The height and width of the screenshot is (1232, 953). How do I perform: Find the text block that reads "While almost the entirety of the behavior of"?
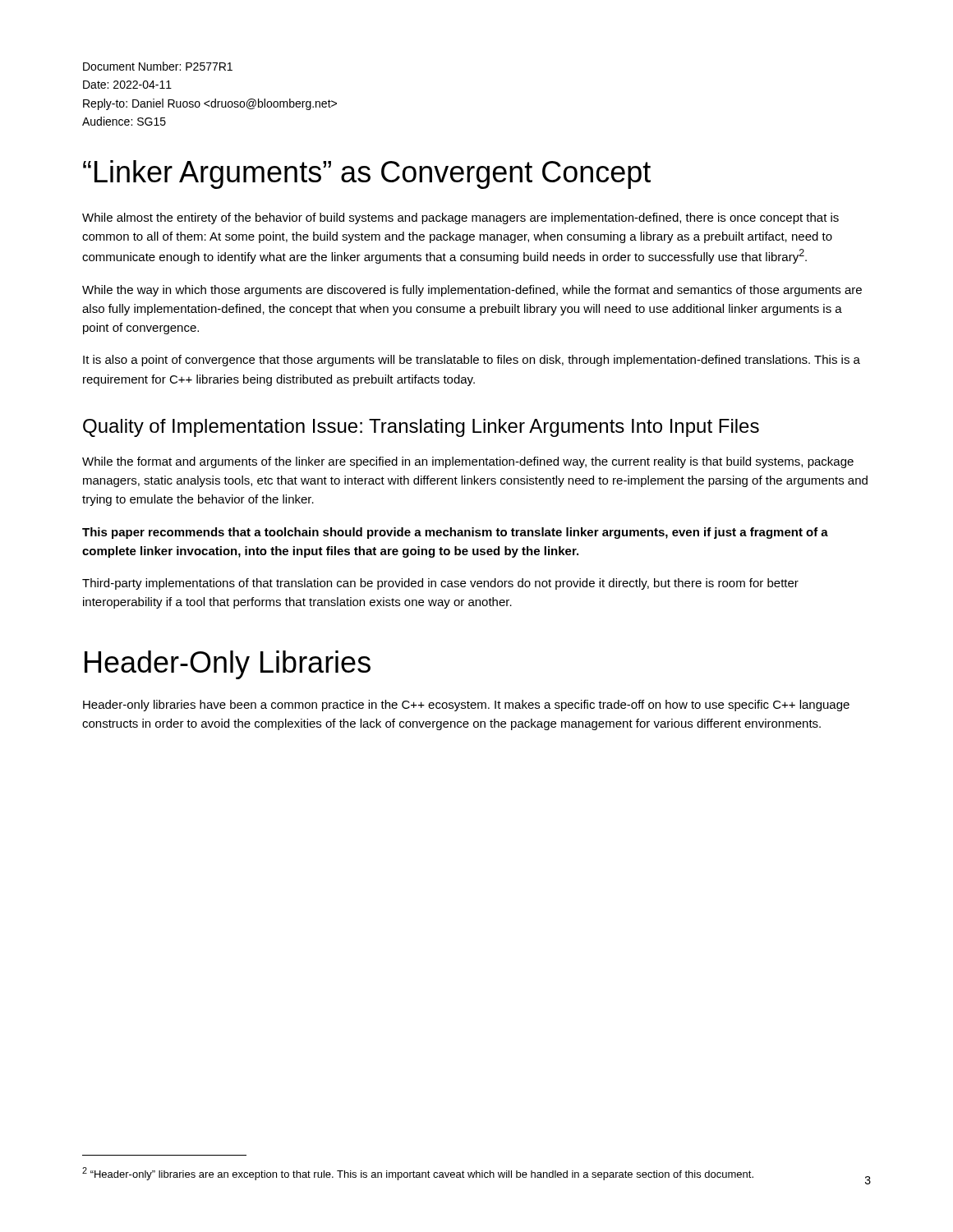coord(461,237)
